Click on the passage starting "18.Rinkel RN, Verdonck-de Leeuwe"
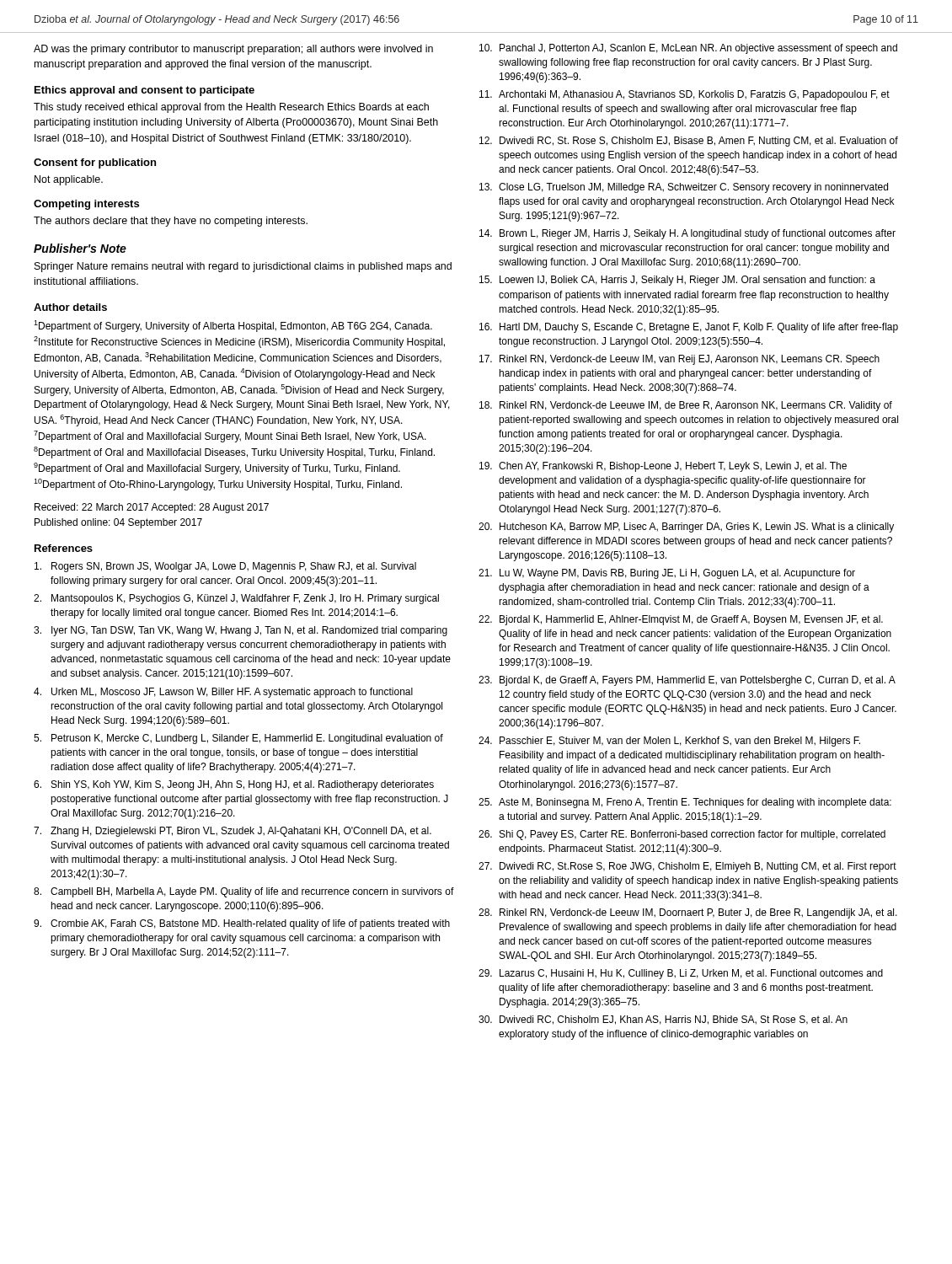 (689, 427)
